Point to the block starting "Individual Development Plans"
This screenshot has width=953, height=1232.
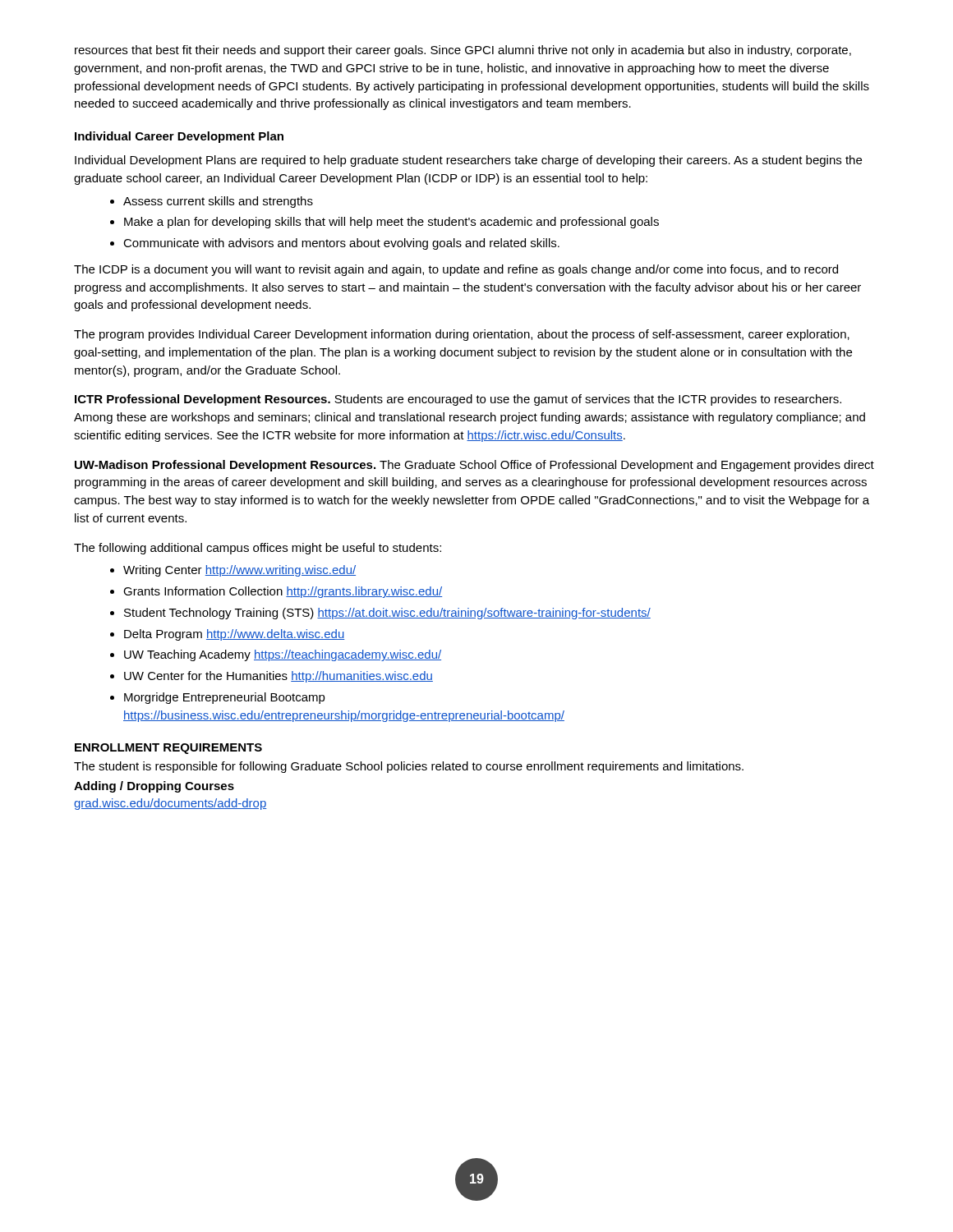click(468, 169)
